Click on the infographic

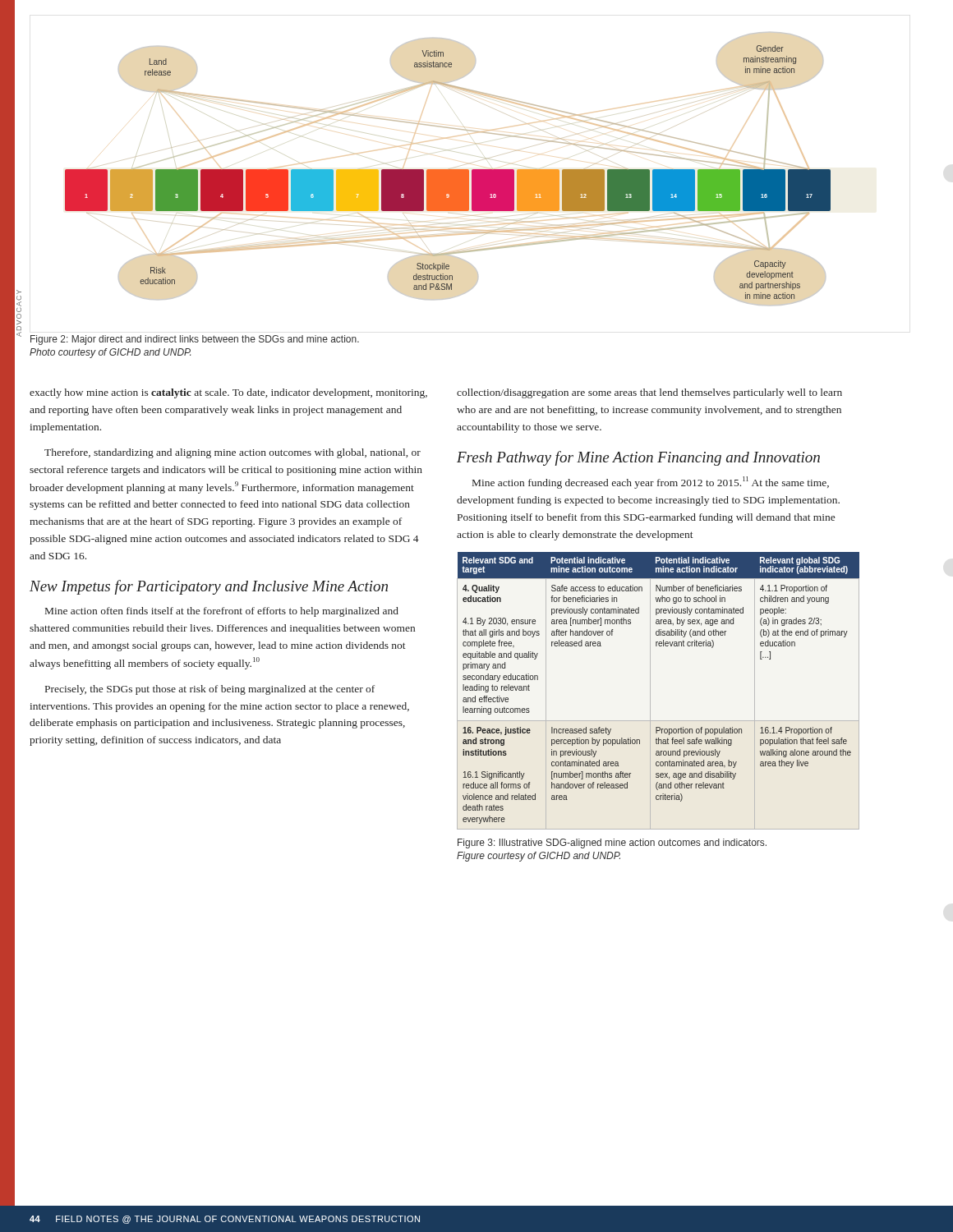click(x=469, y=173)
